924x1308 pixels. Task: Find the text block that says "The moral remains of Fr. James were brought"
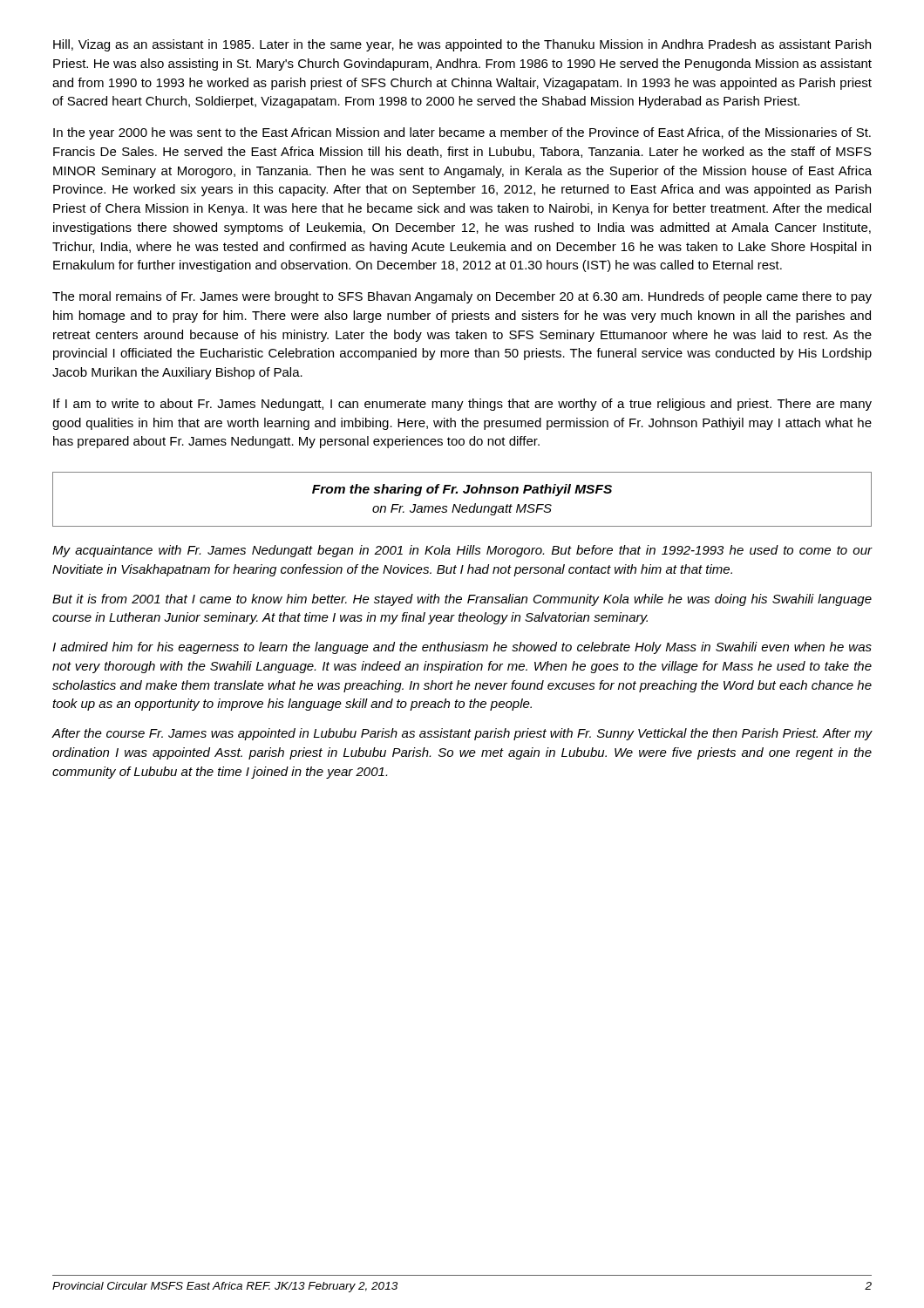[462, 334]
